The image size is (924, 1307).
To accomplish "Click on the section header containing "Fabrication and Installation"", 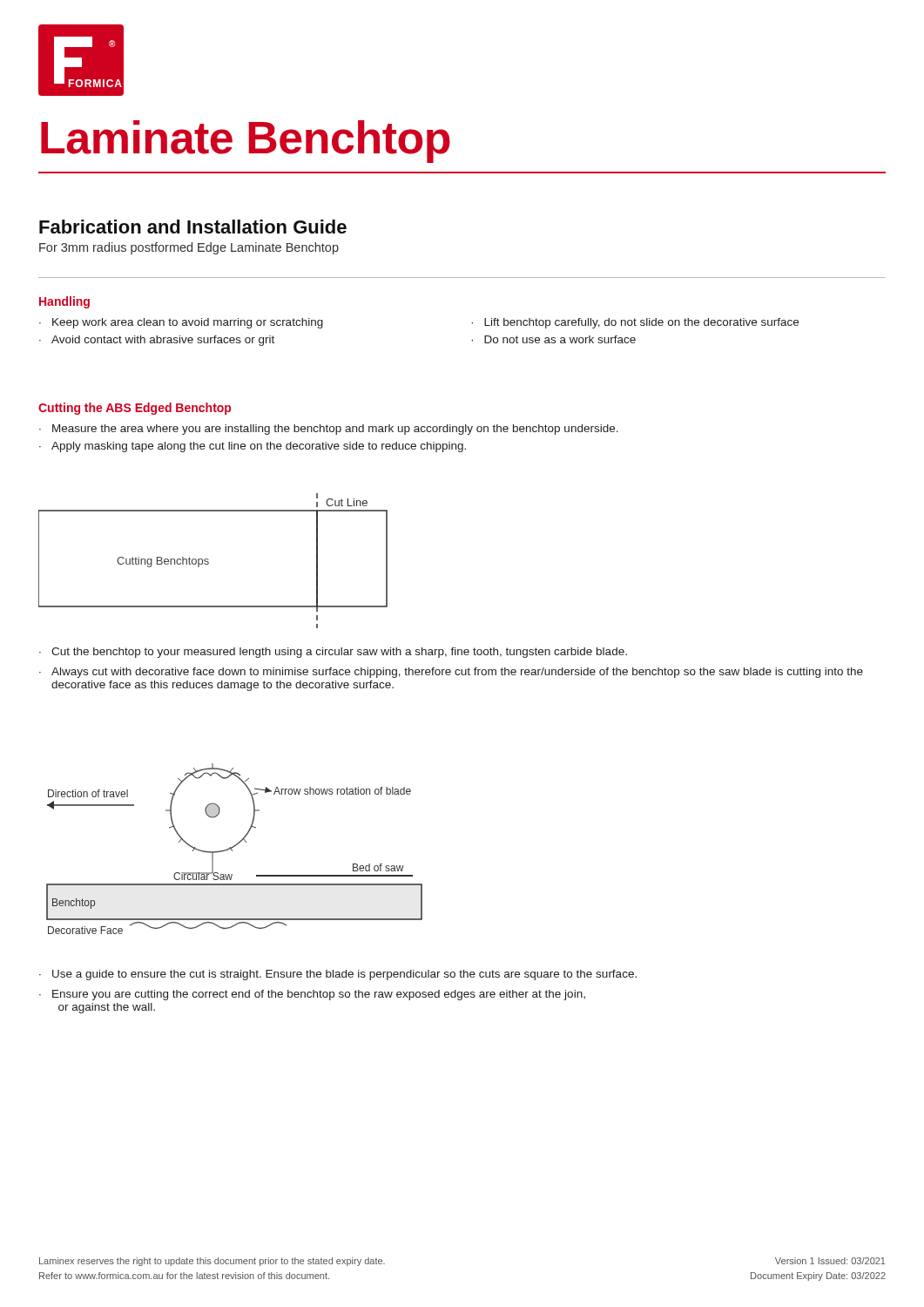I will (x=193, y=227).
